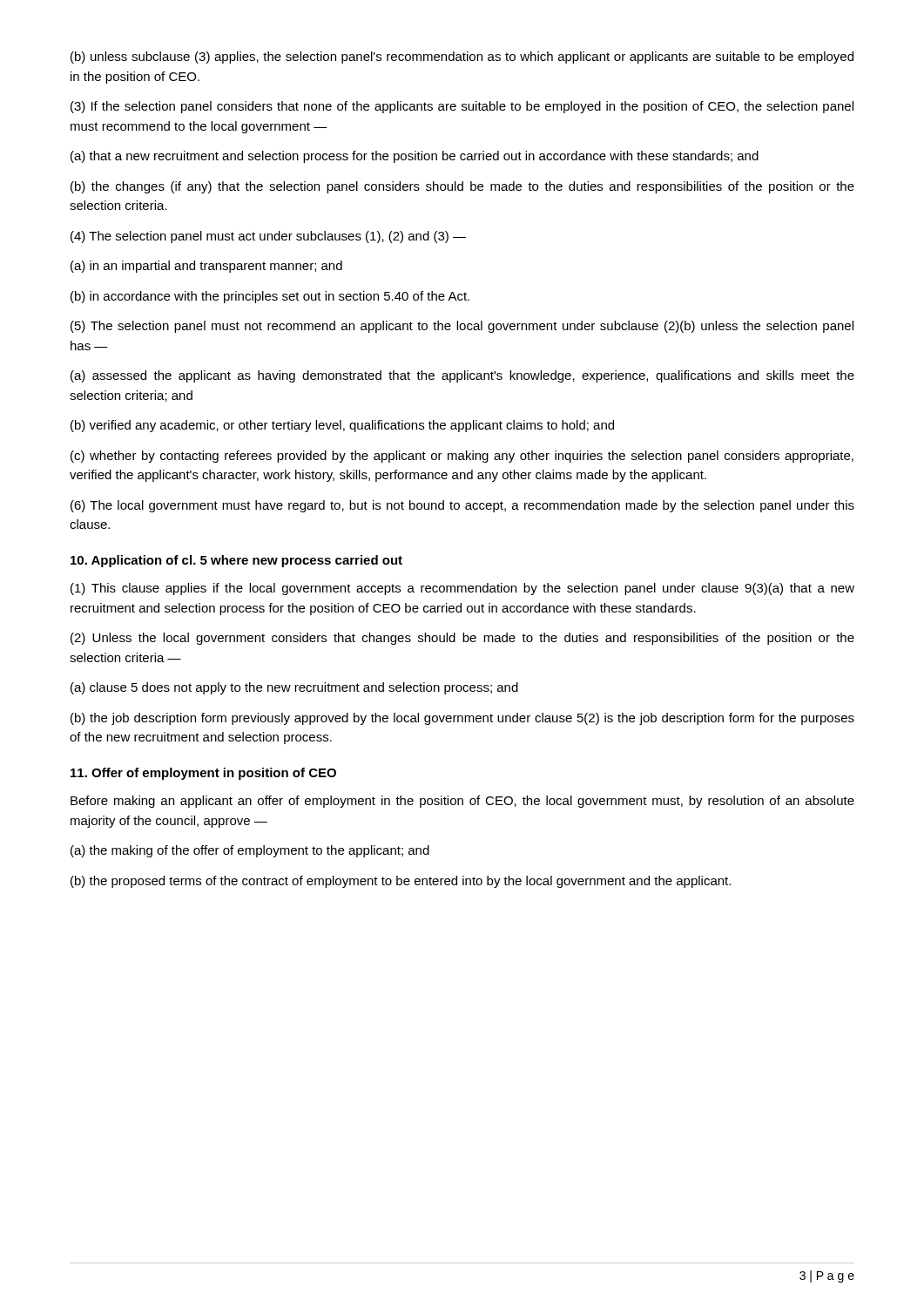Click on the text block containing "(c) whether by contacting referees provided by the"
The width and height of the screenshot is (924, 1307).
pos(462,465)
